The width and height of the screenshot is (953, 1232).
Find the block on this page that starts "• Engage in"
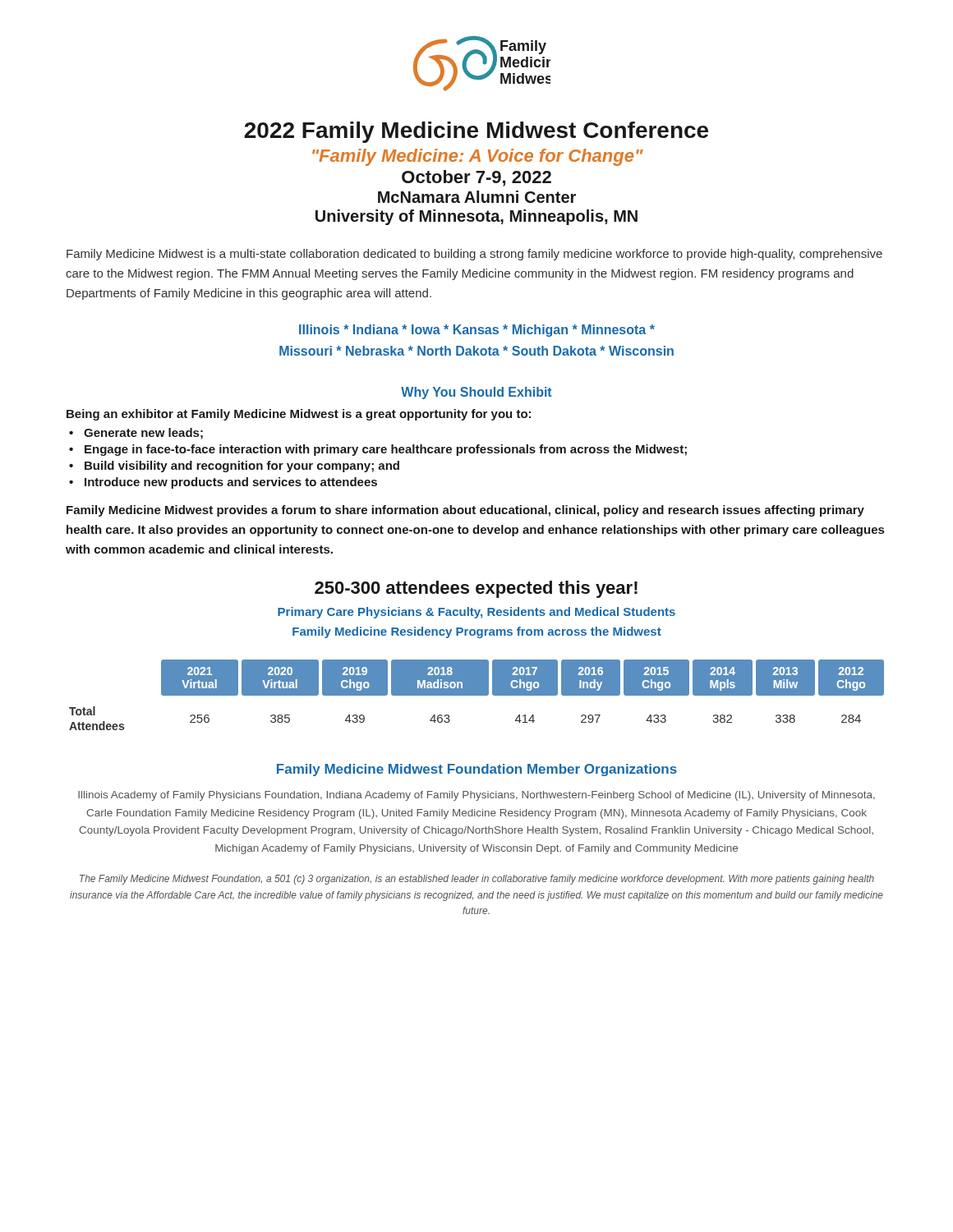pyautogui.click(x=378, y=449)
